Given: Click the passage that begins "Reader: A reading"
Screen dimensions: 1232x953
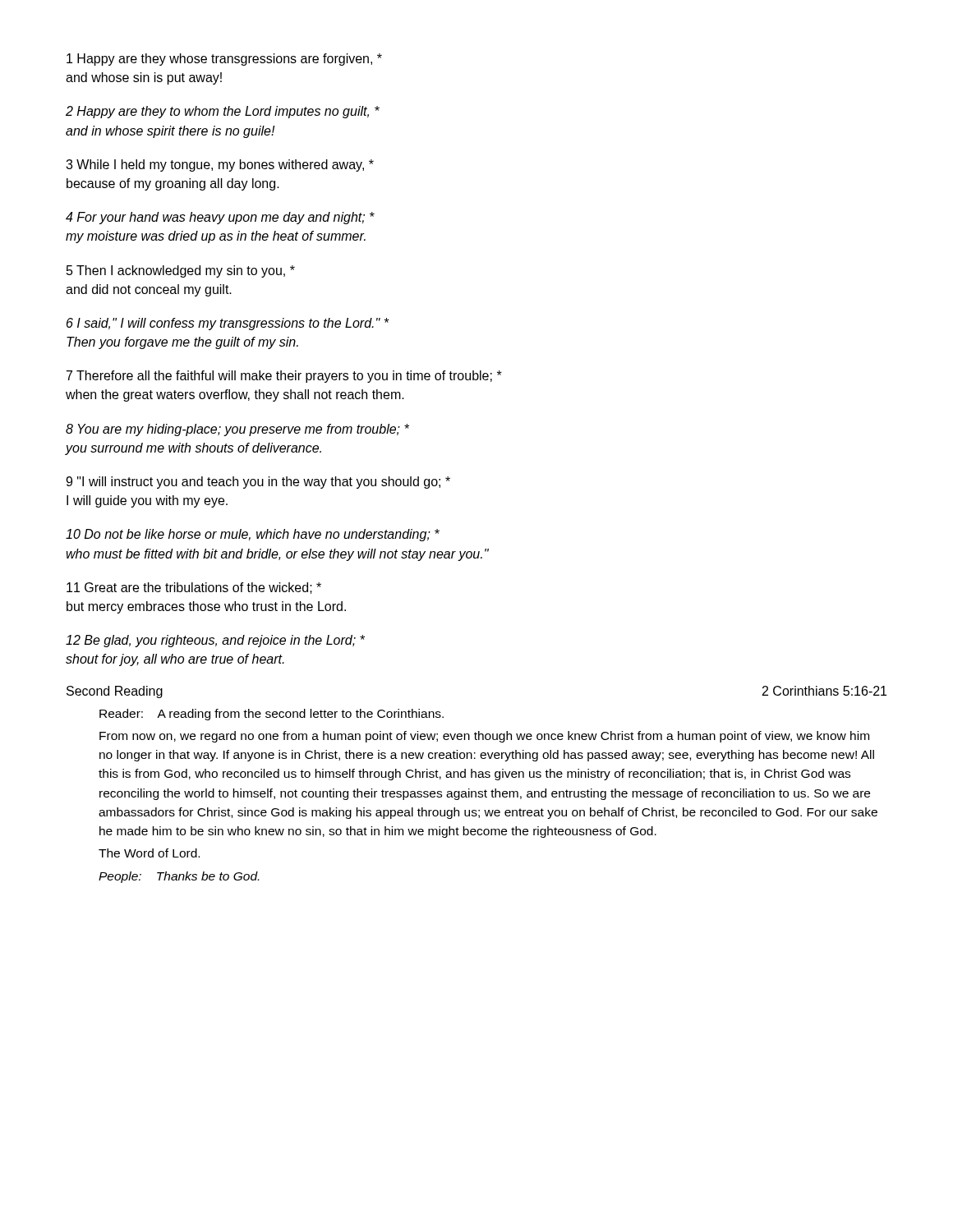Looking at the screenshot, I should tap(493, 794).
